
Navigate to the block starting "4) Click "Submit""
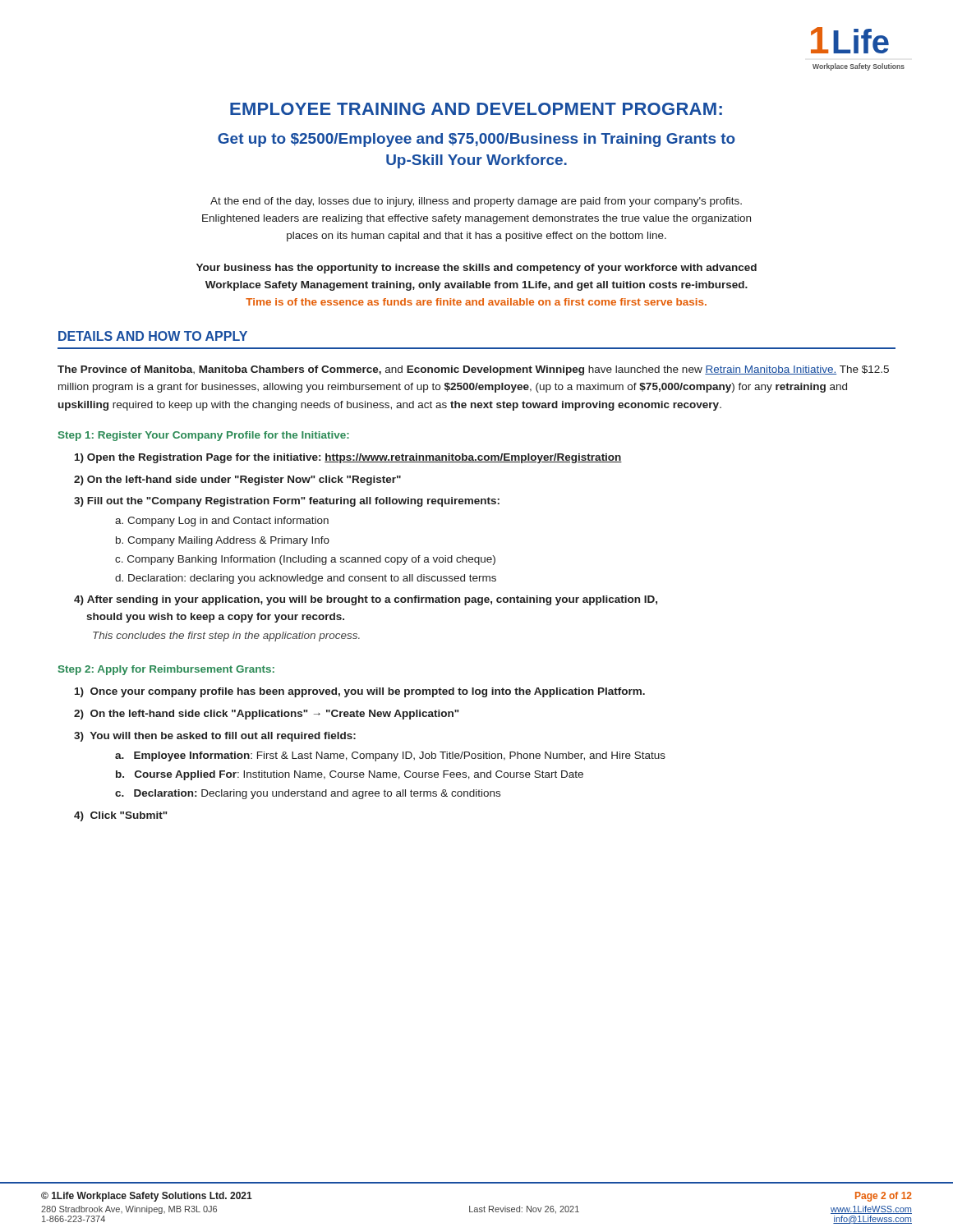121,815
